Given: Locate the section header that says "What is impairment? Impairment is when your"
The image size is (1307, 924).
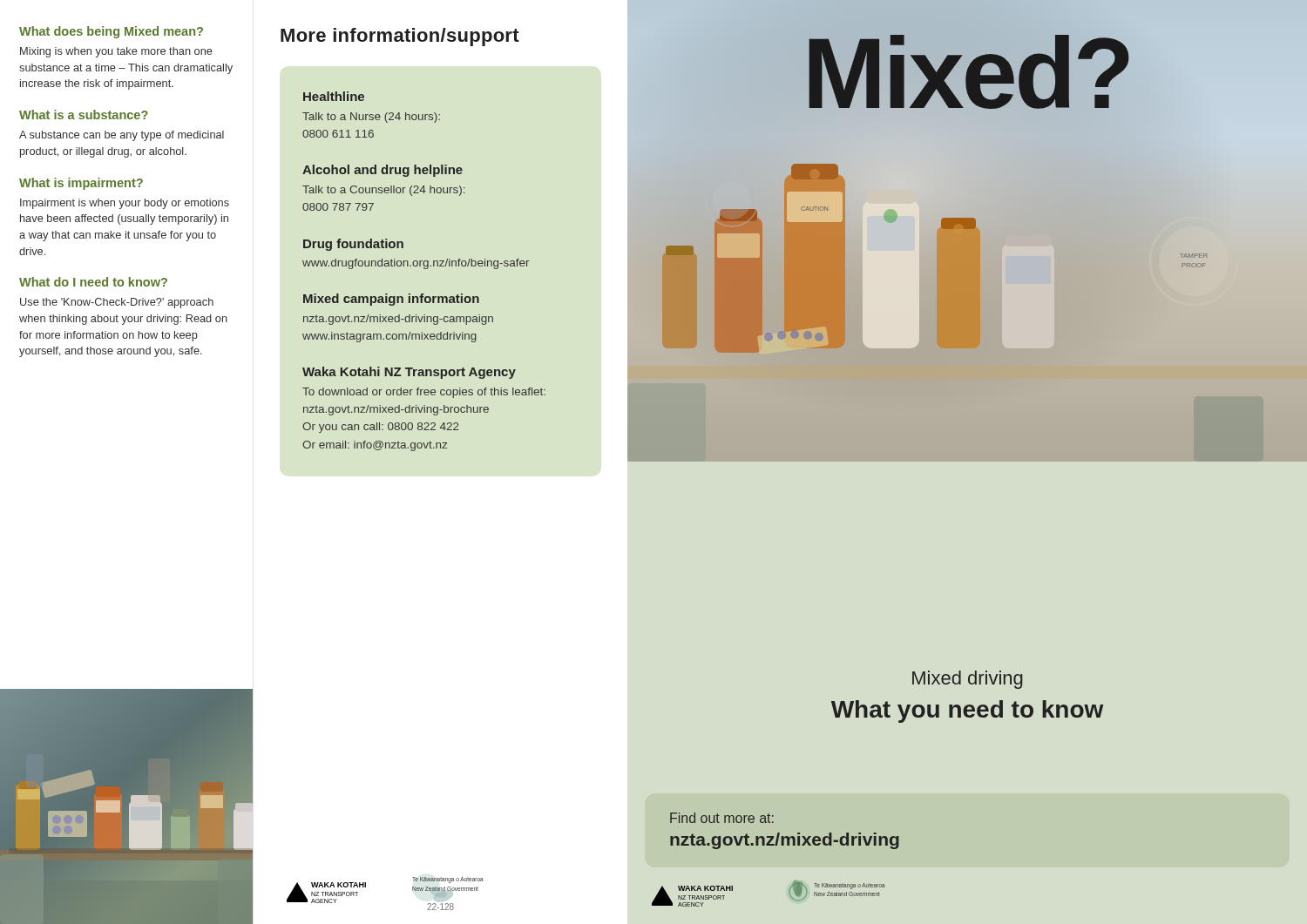Looking at the screenshot, I should click(x=126, y=218).
